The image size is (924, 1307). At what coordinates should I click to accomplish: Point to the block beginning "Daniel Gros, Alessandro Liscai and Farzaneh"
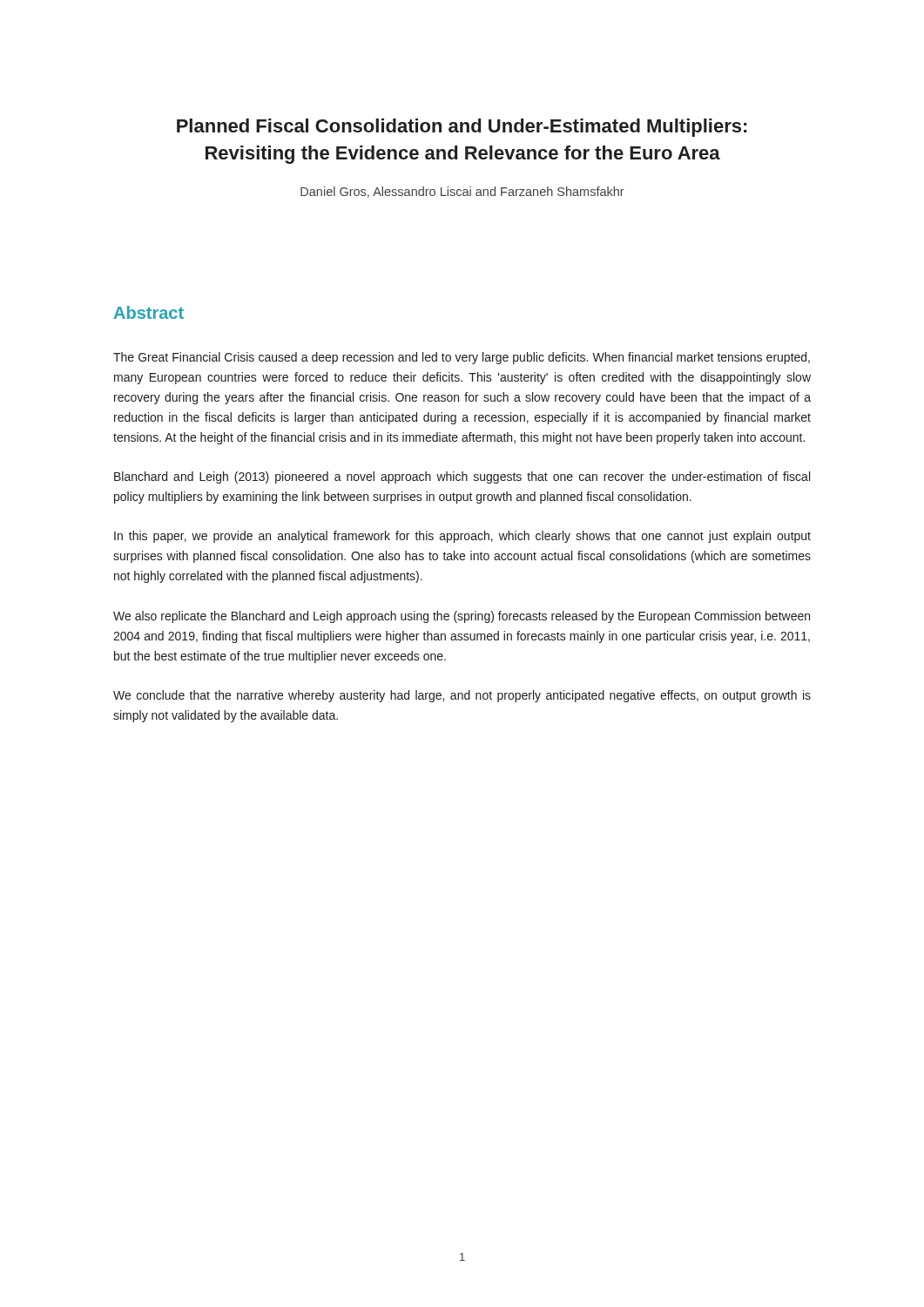(x=462, y=191)
